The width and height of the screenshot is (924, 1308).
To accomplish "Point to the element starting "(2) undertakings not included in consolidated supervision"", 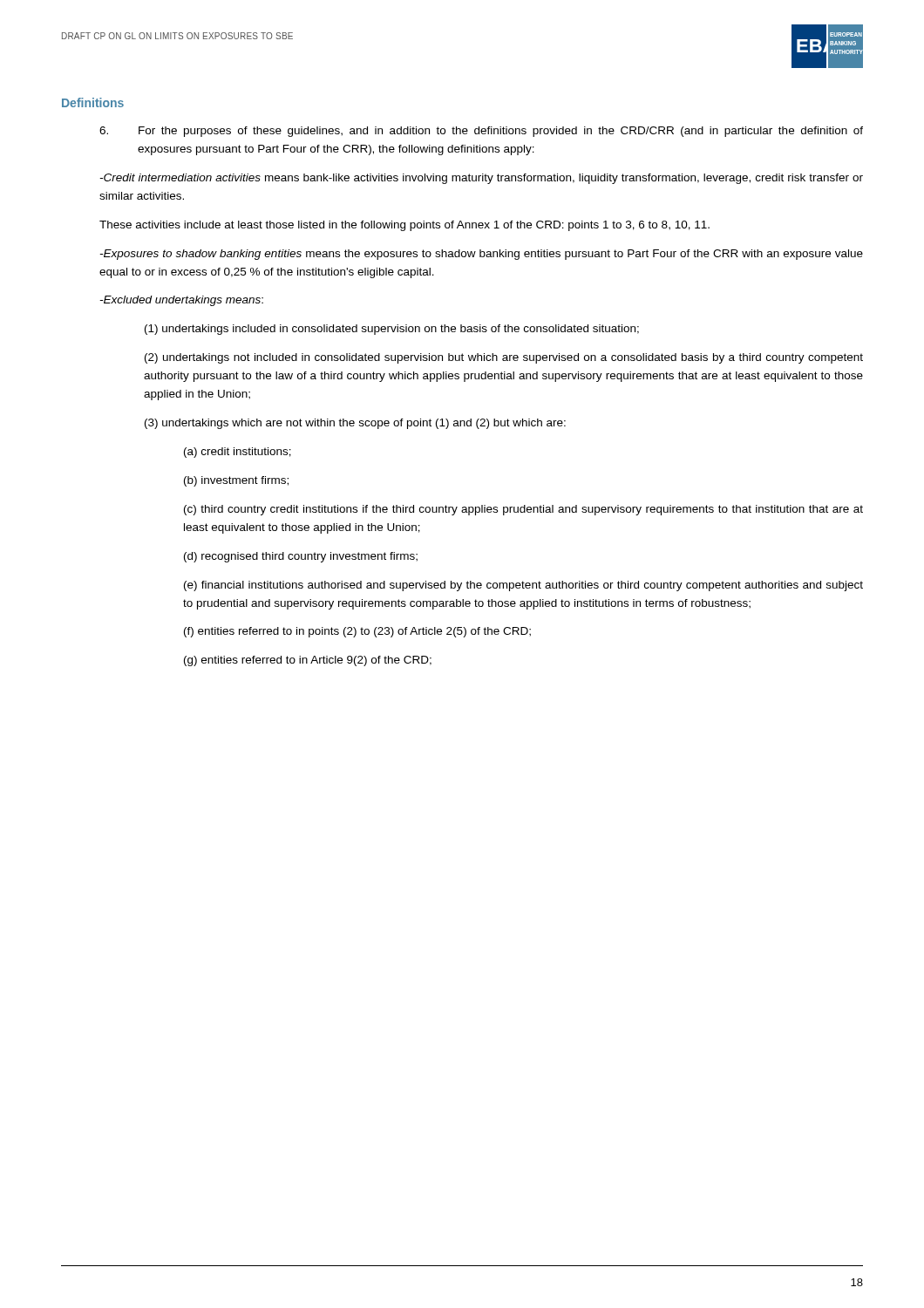I will tap(503, 376).
